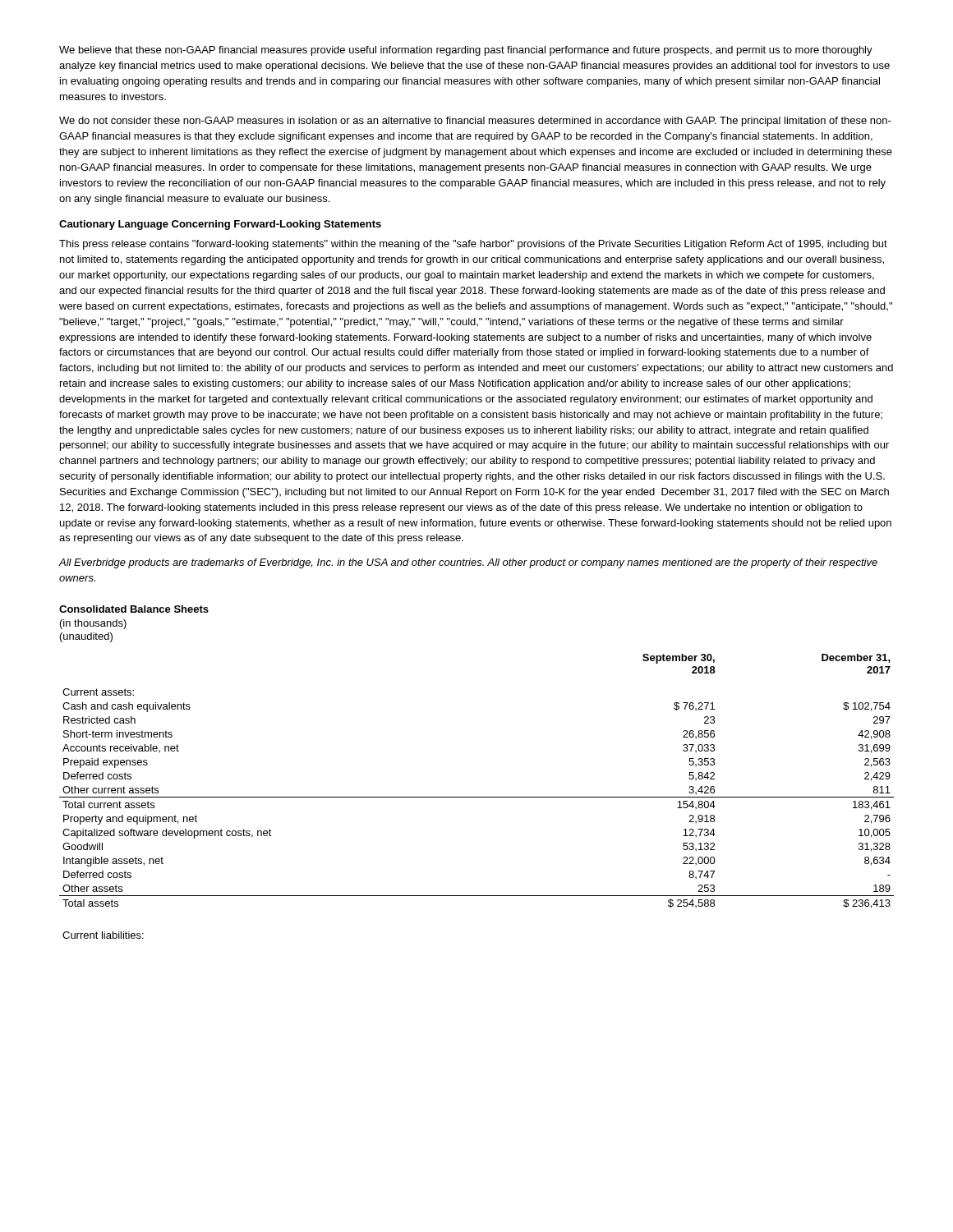Navigate to the passage starting "We do not consider these non-GAAP"
Screen dimensions: 1232x953
pyautogui.click(x=476, y=159)
